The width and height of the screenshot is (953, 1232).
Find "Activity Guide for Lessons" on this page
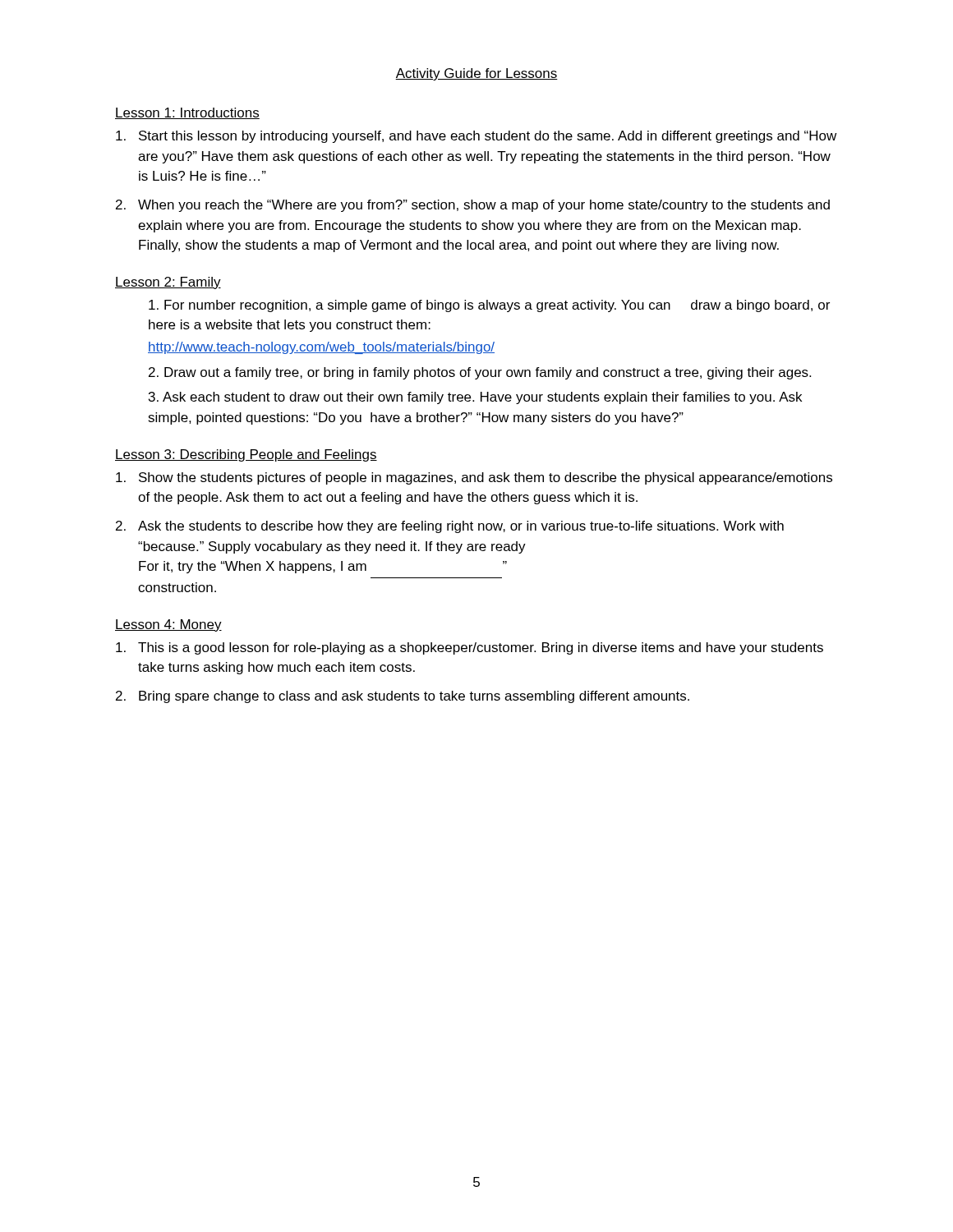coord(476,73)
